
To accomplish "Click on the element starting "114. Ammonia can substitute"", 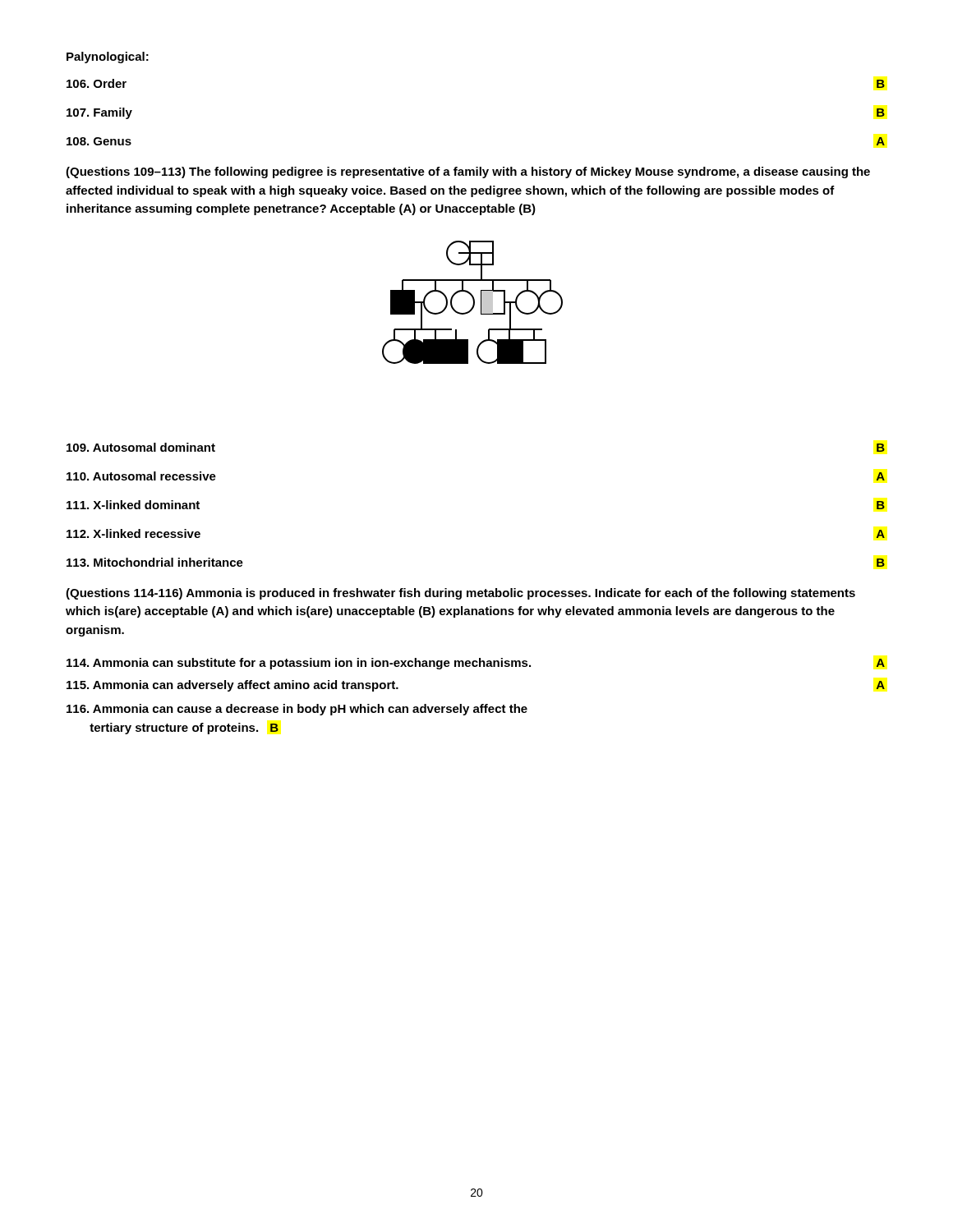I will (x=476, y=662).
